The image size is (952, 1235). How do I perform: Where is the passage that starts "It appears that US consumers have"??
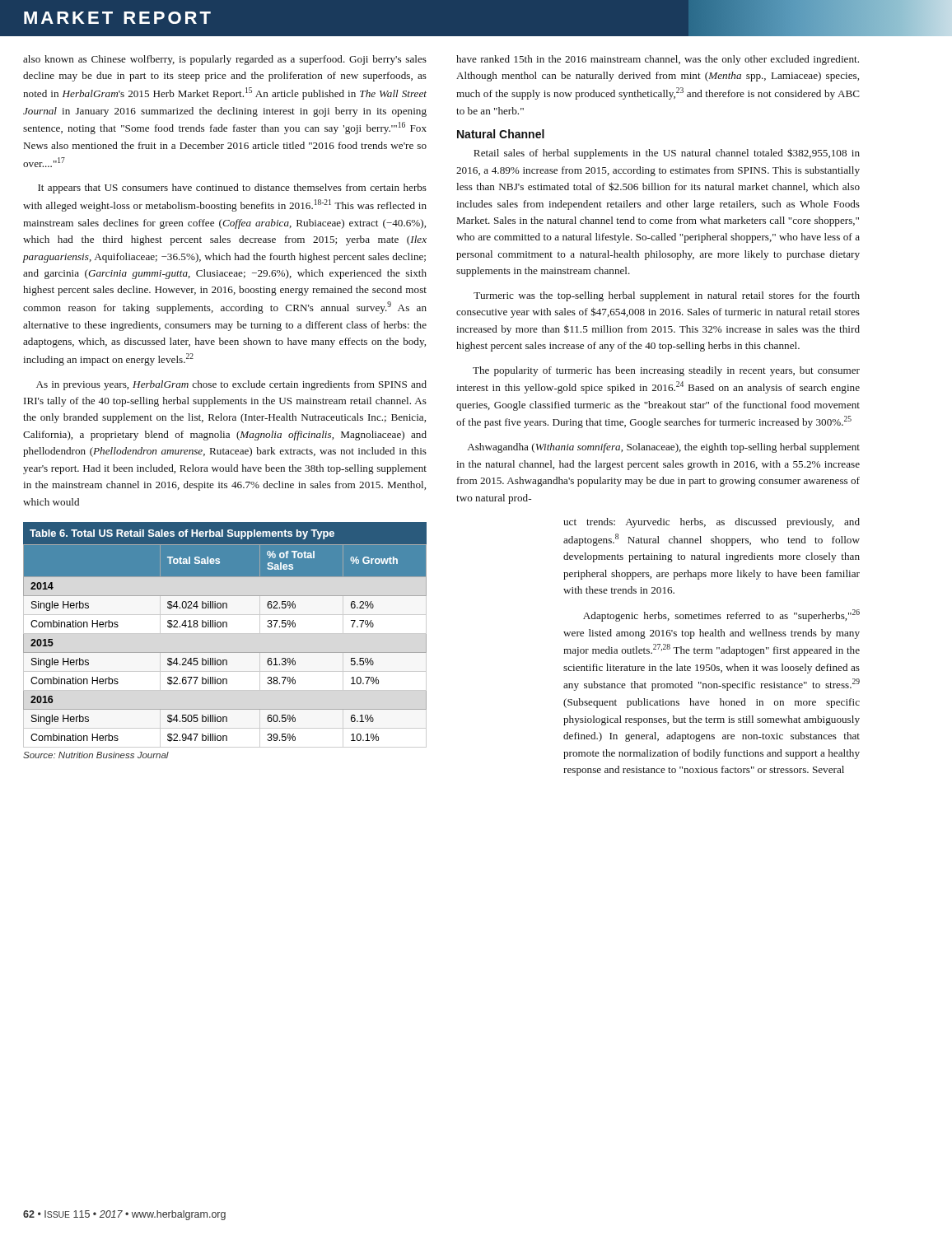click(225, 273)
